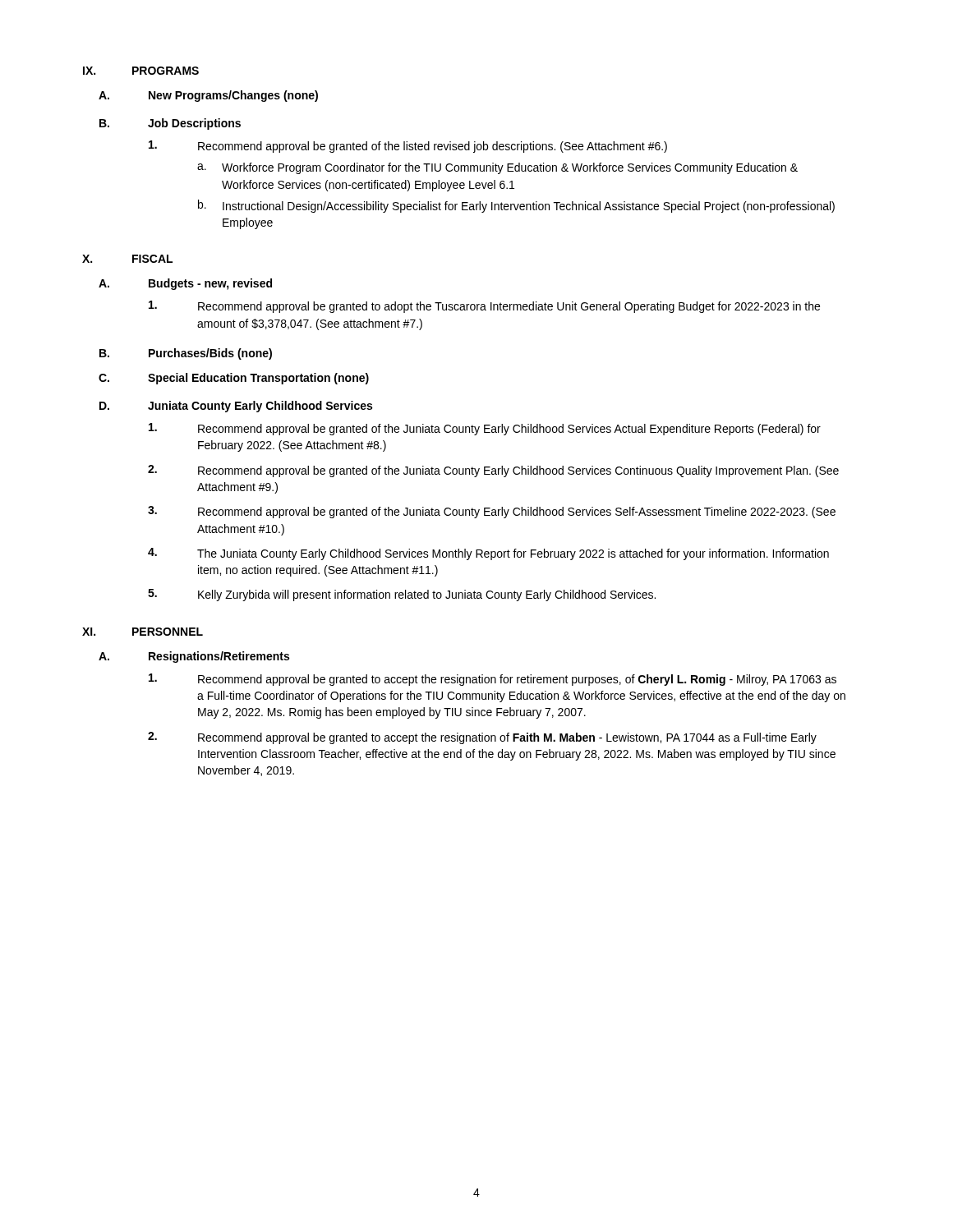Click on the text starting "b. Instructional Design/Accessibility"
953x1232 pixels.
point(522,215)
